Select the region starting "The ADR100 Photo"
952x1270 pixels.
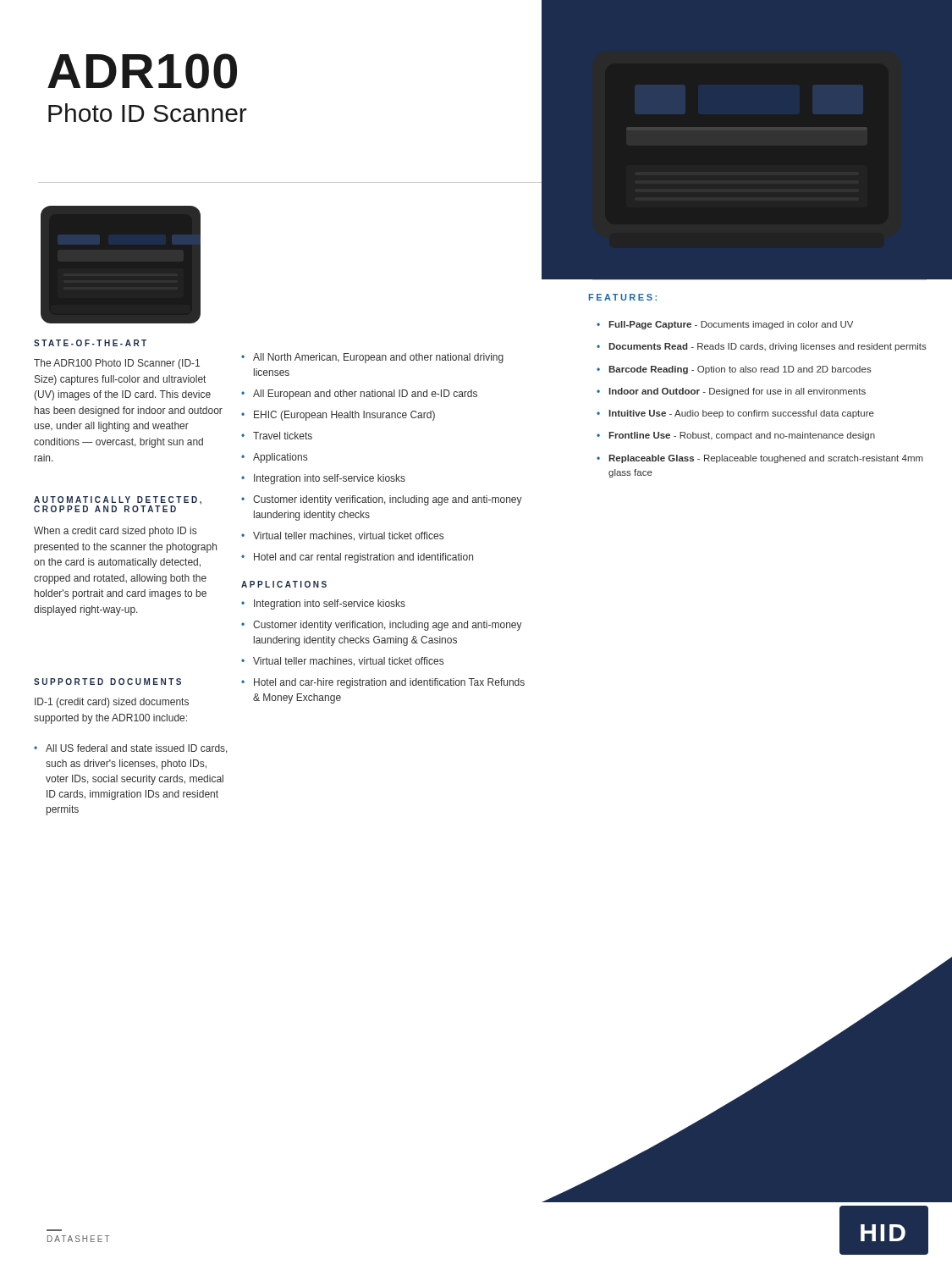[129, 411]
